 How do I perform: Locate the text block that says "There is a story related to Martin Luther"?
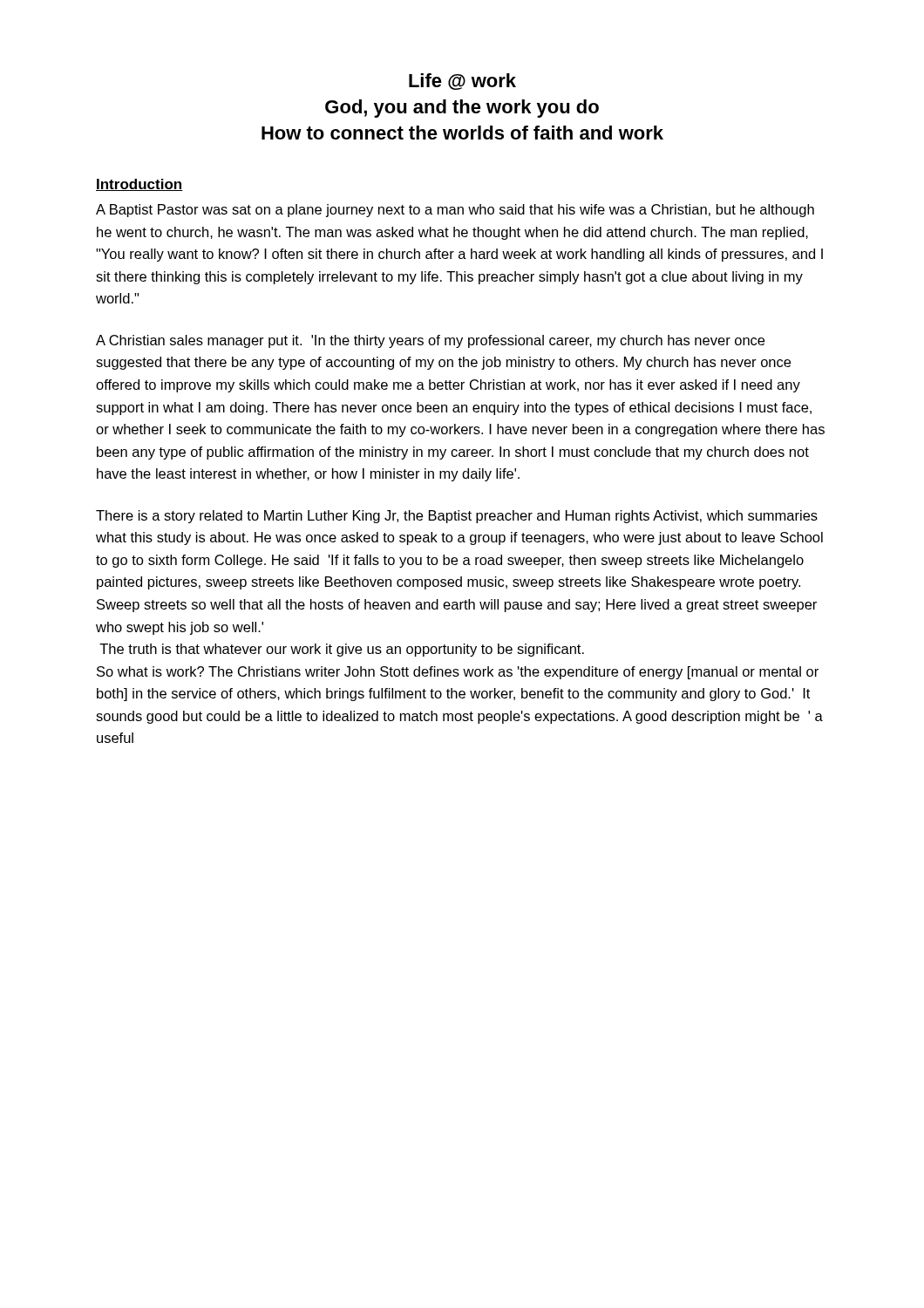(x=457, y=517)
